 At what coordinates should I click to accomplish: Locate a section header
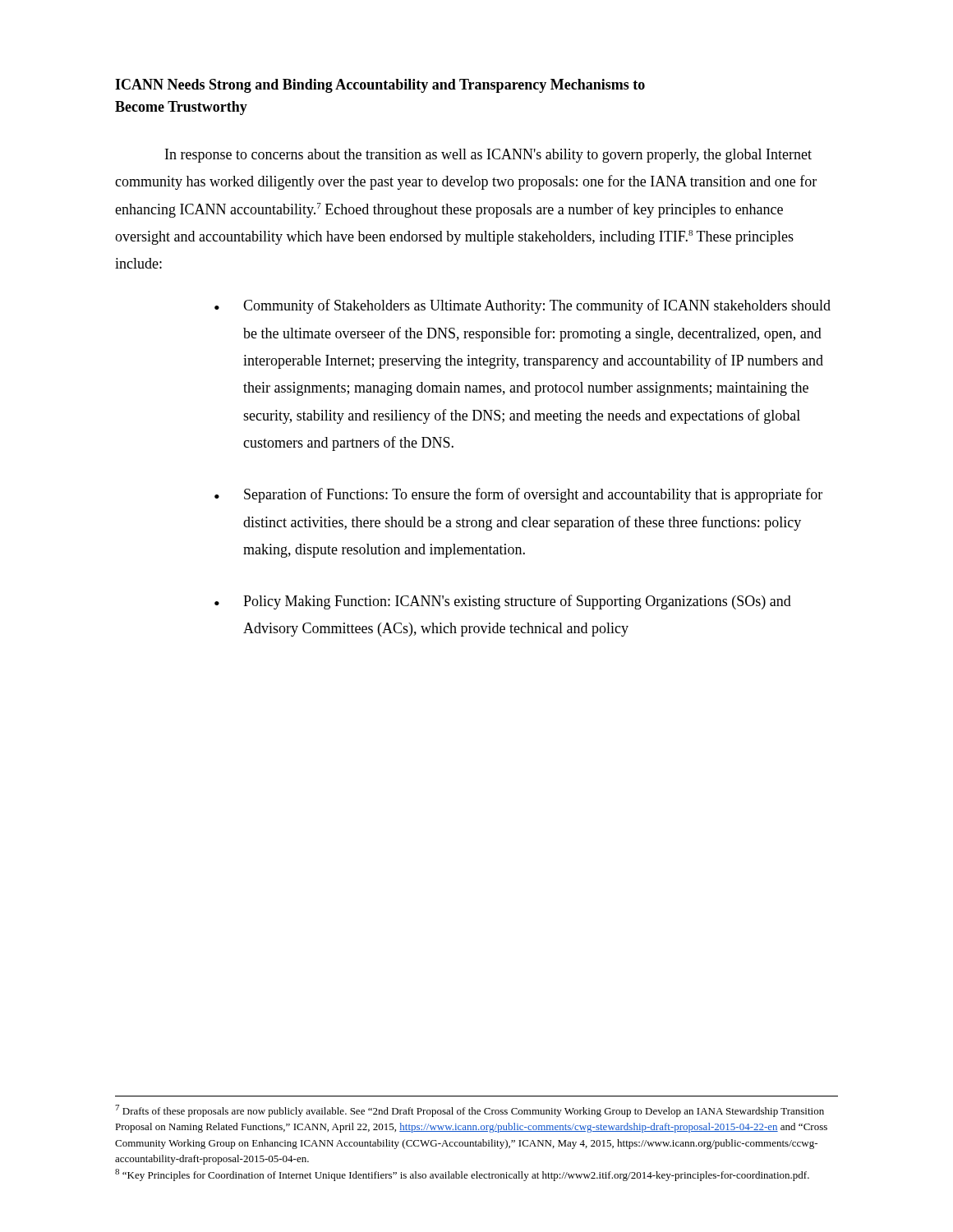point(380,96)
